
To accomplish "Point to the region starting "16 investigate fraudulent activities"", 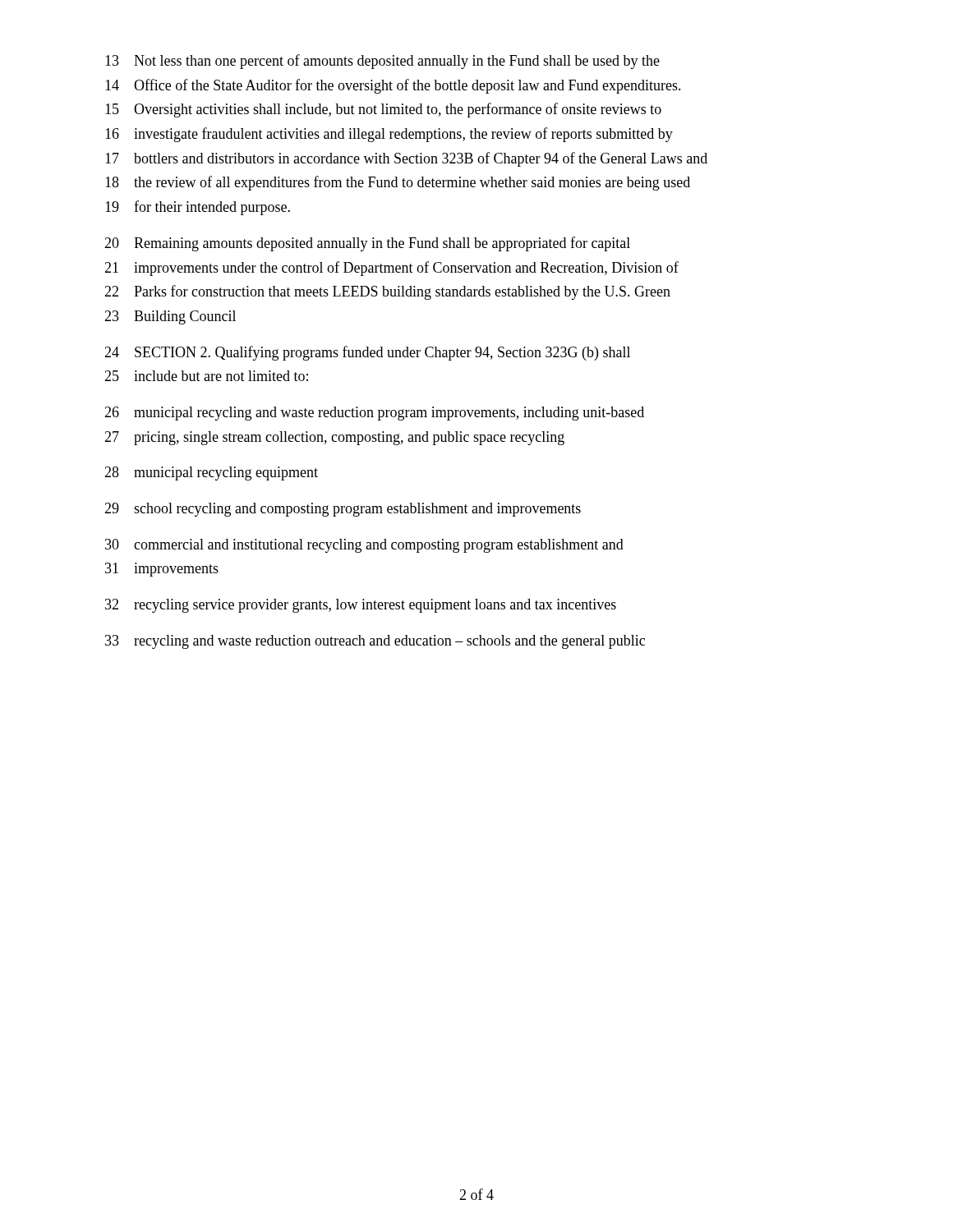I will [x=476, y=135].
